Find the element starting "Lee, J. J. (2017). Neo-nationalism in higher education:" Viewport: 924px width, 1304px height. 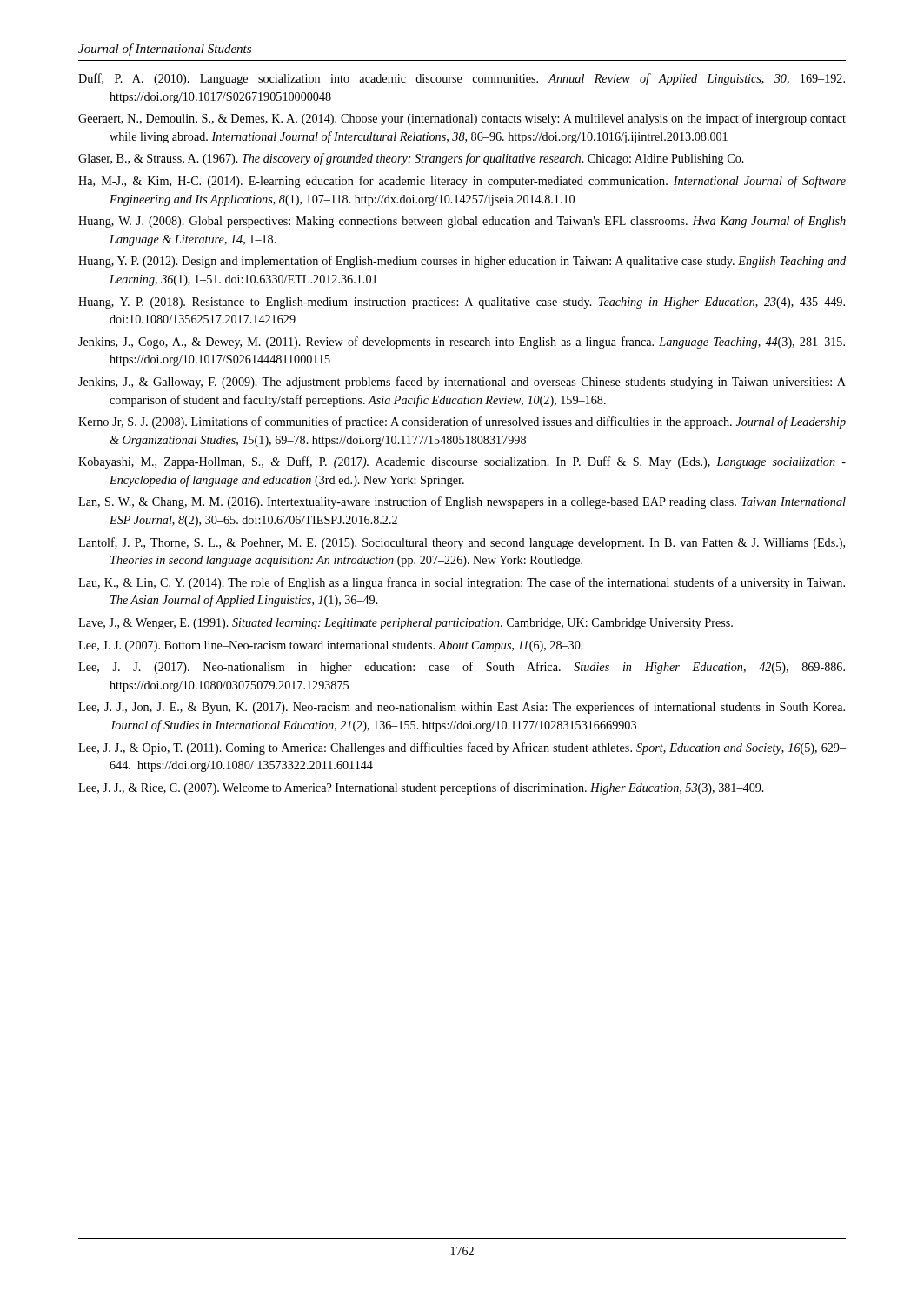(462, 676)
